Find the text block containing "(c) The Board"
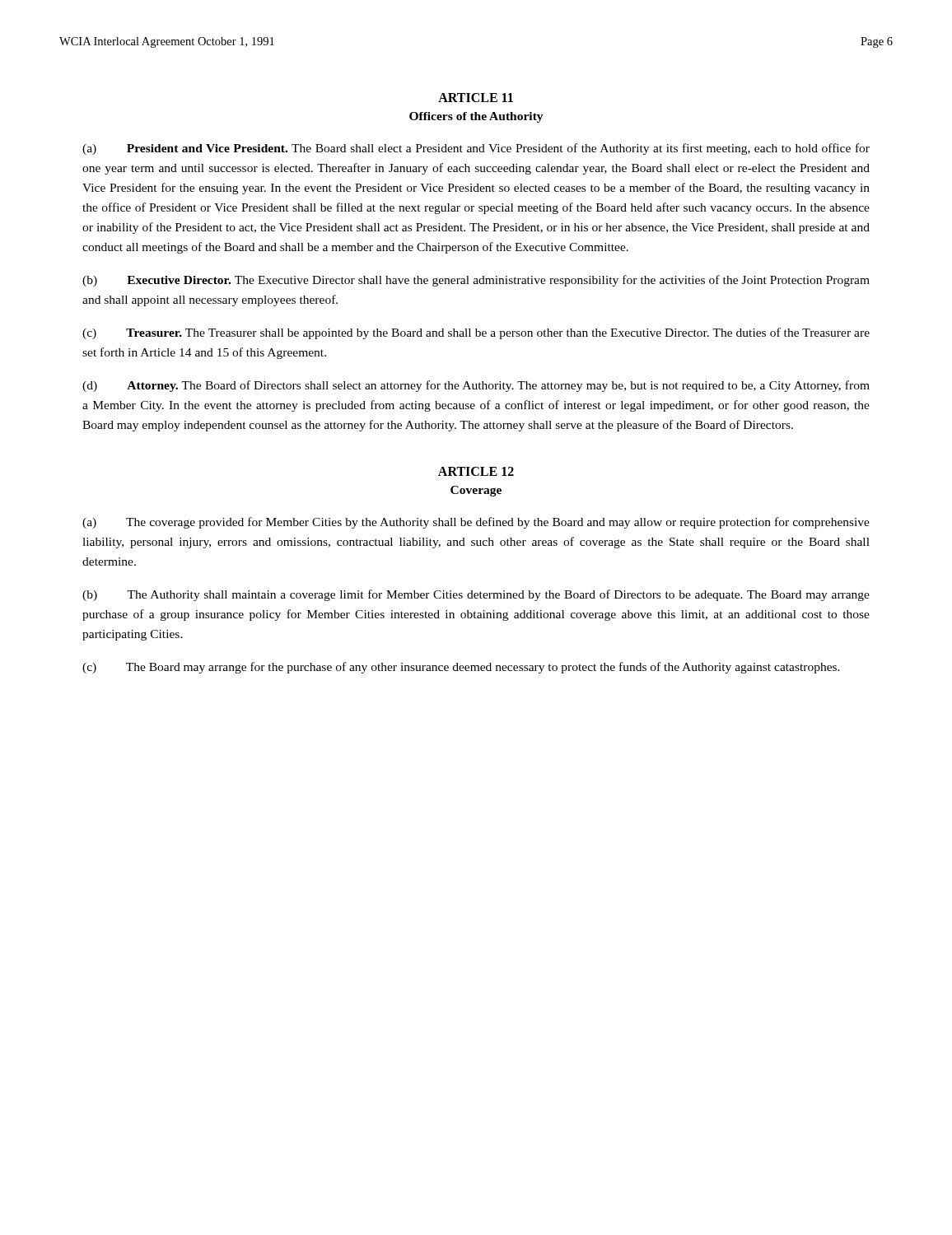This screenshot has height=1235, width=952. point(461,667)
